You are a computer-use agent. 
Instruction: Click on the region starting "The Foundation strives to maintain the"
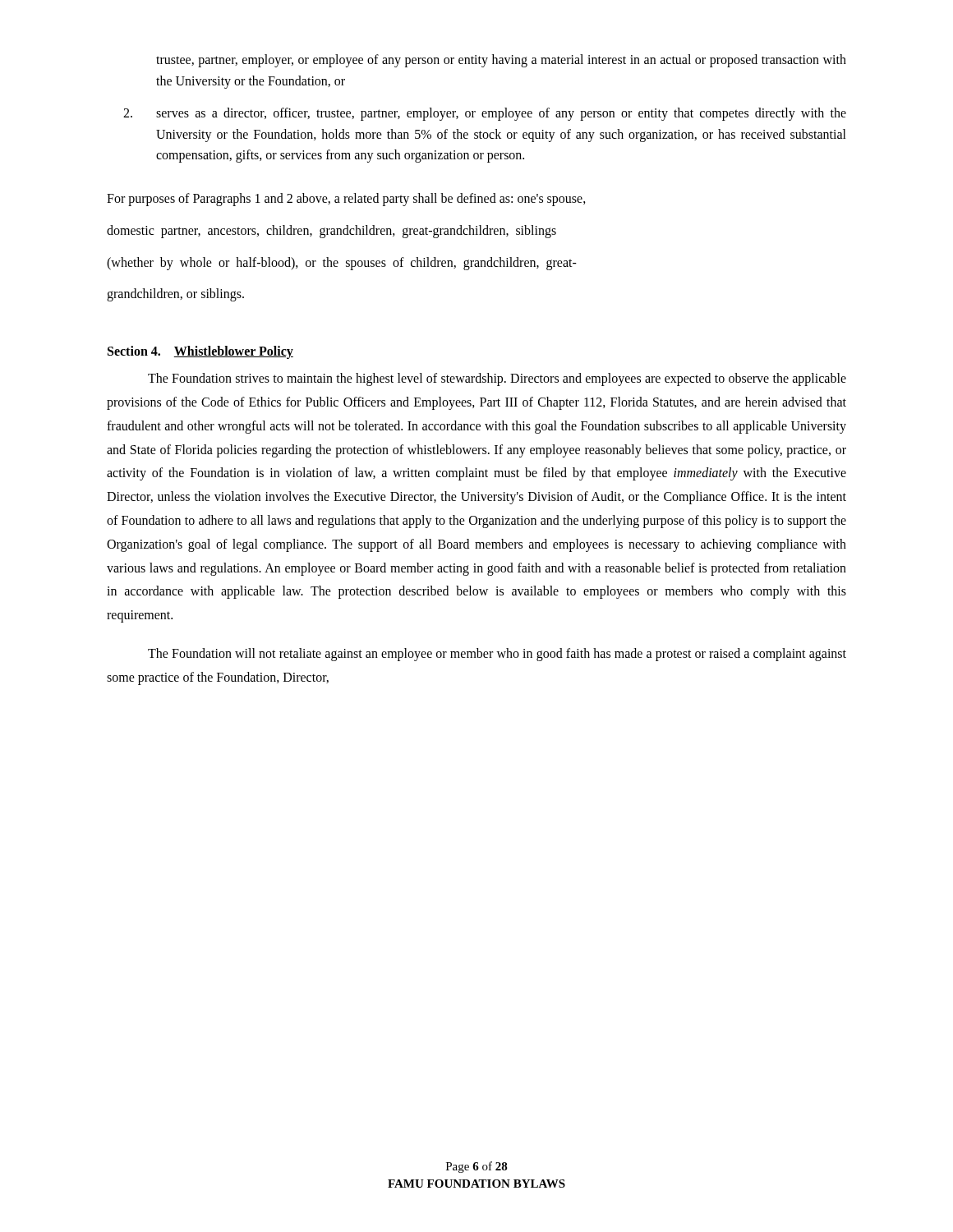pyautogui.click(x=476, y=497)
